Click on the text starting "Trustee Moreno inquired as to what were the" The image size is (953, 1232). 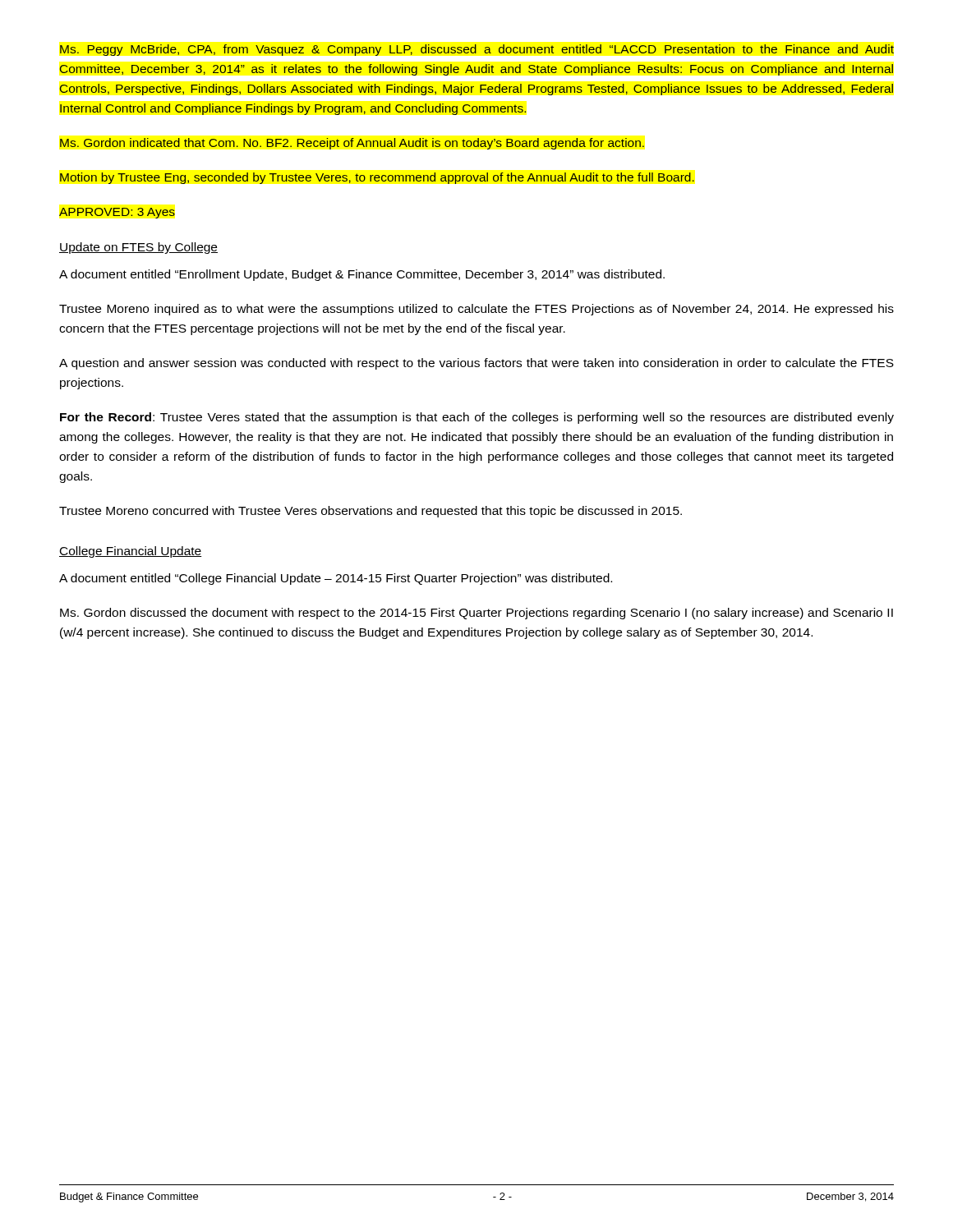(x=476, y=318)
